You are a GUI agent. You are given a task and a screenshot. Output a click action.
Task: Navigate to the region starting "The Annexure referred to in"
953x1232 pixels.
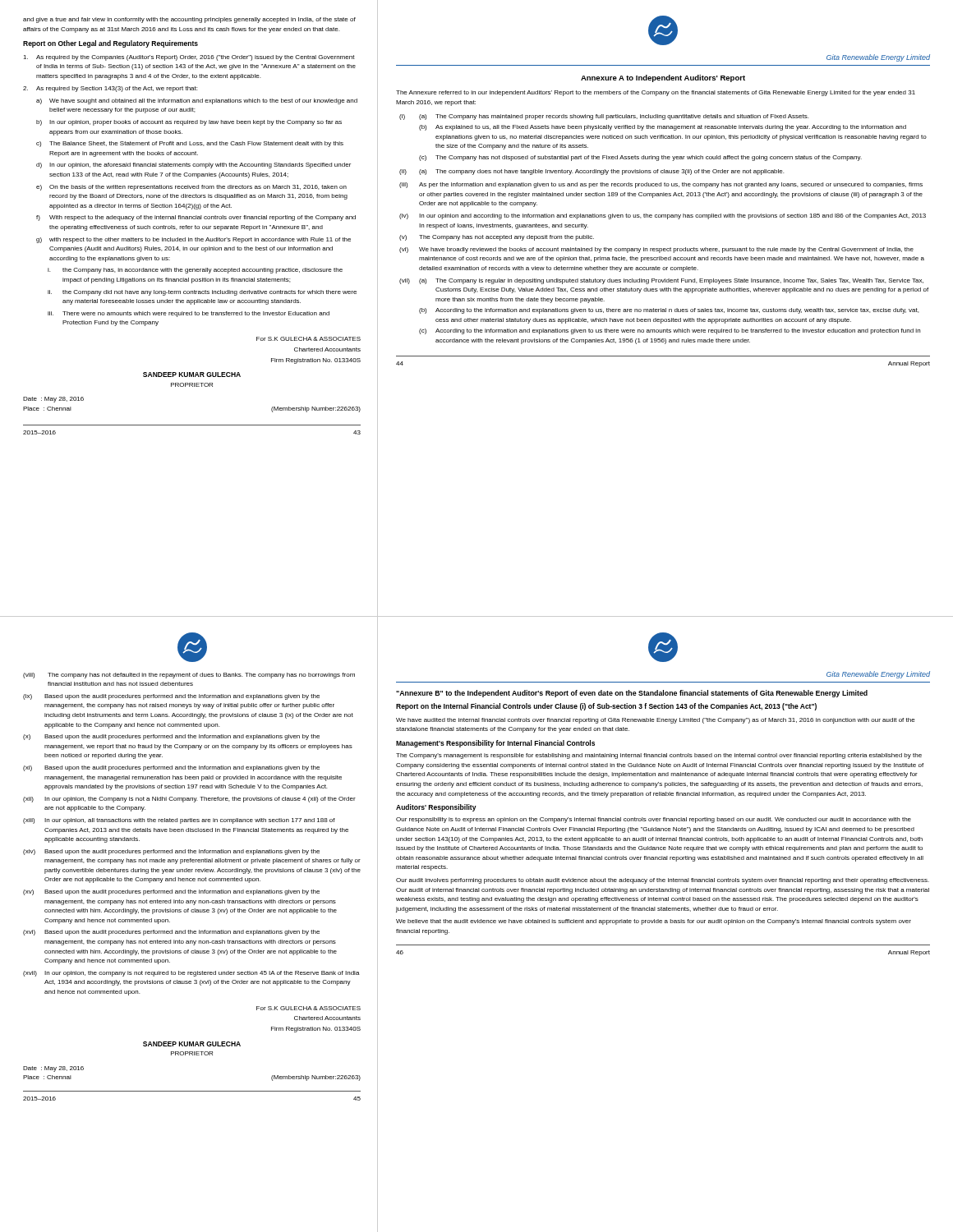click(656, 98)
